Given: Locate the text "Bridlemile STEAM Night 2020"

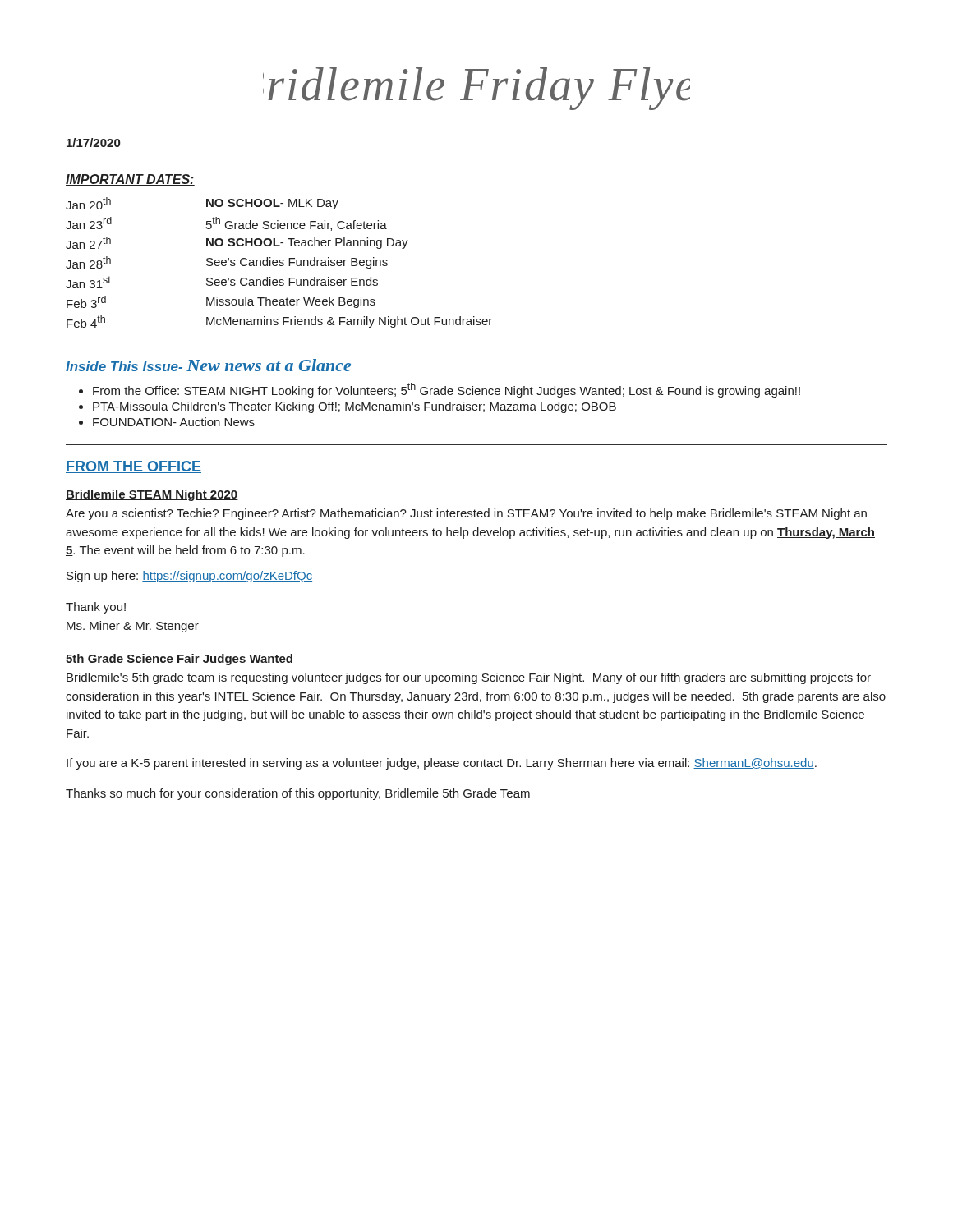Looking at the screenshot, I should click(152, 494).
